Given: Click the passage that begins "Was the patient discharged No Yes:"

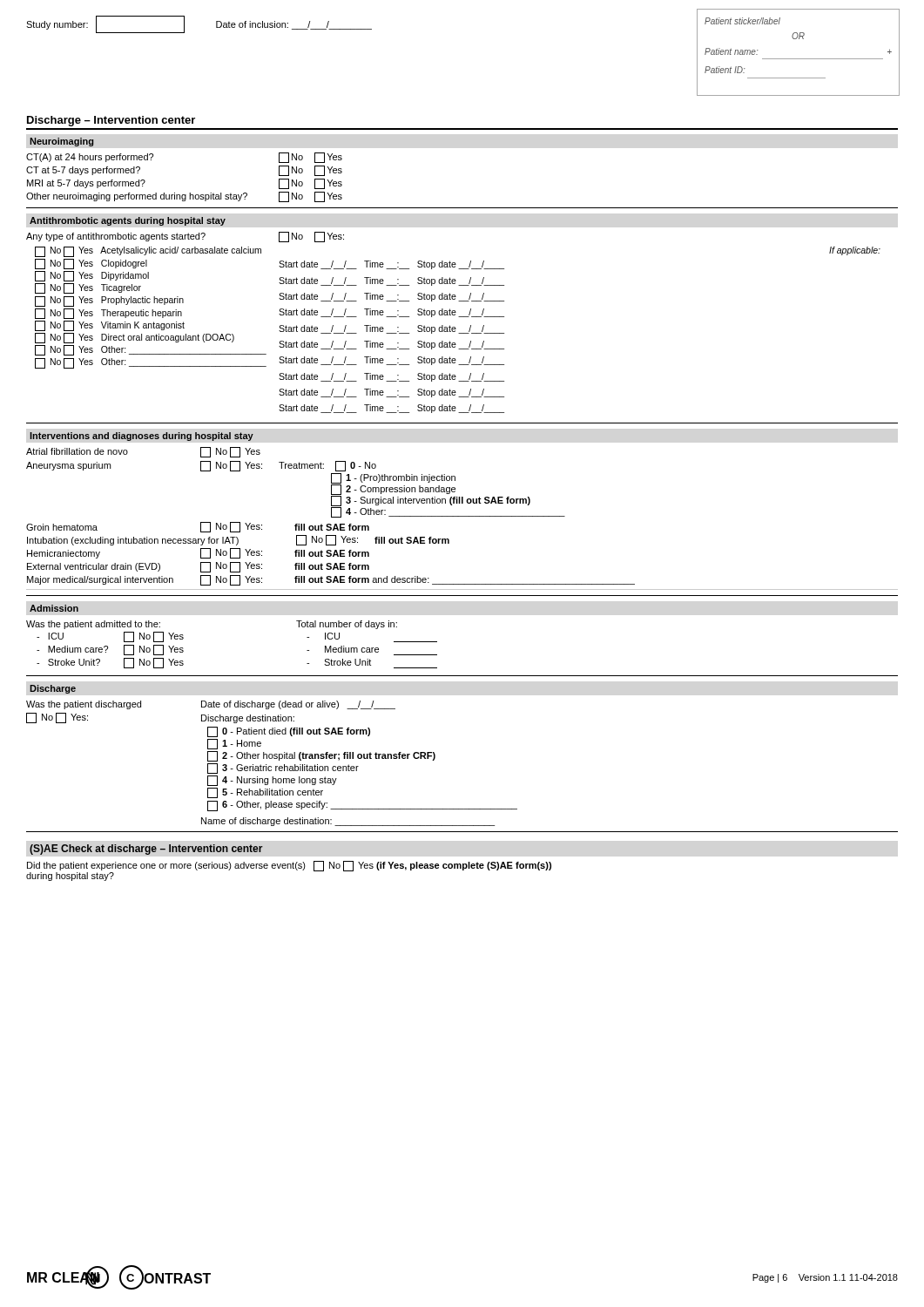Looking at the screenshot, I should pos(211,705).
